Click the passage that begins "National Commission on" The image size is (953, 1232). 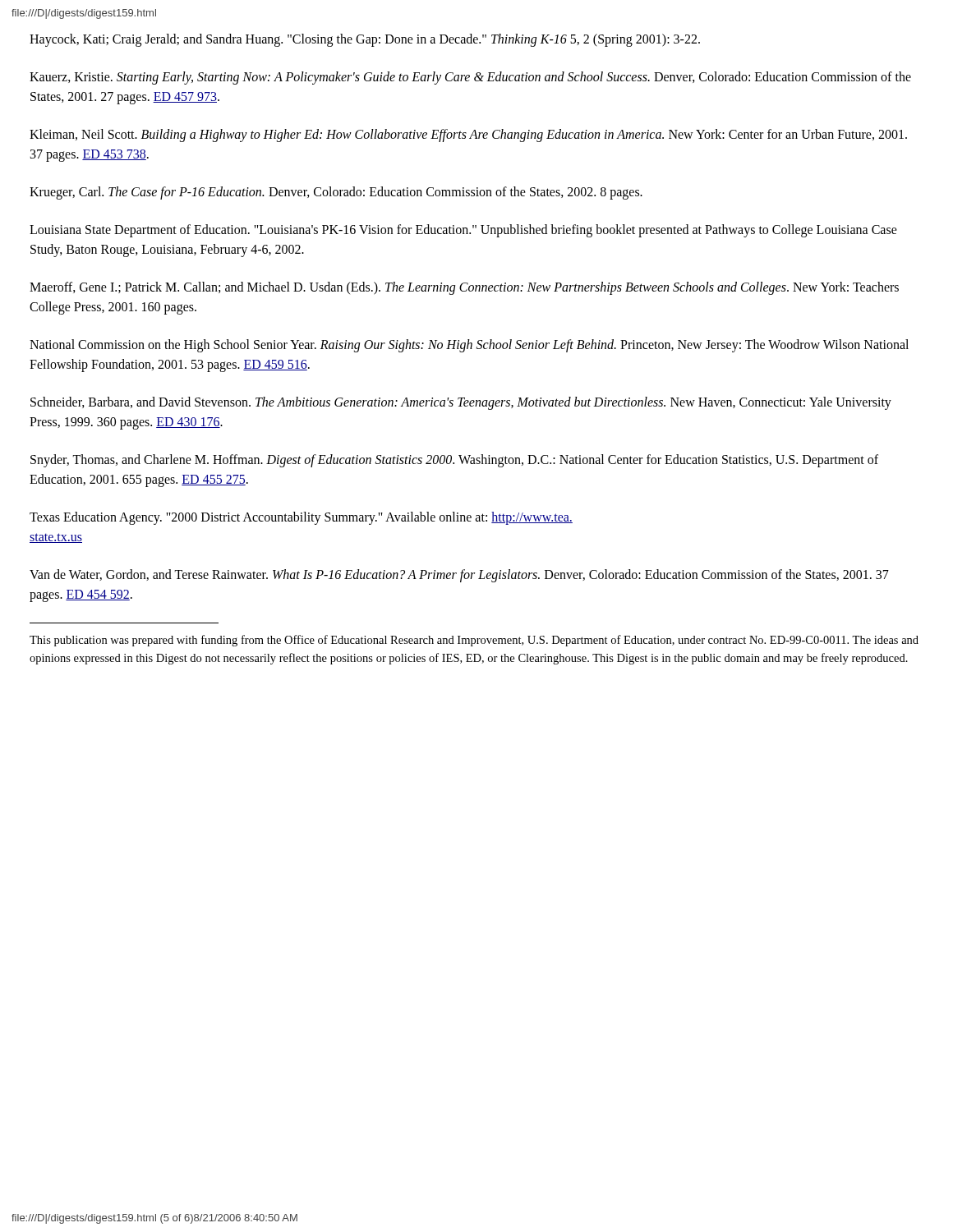tap(469, 354)
